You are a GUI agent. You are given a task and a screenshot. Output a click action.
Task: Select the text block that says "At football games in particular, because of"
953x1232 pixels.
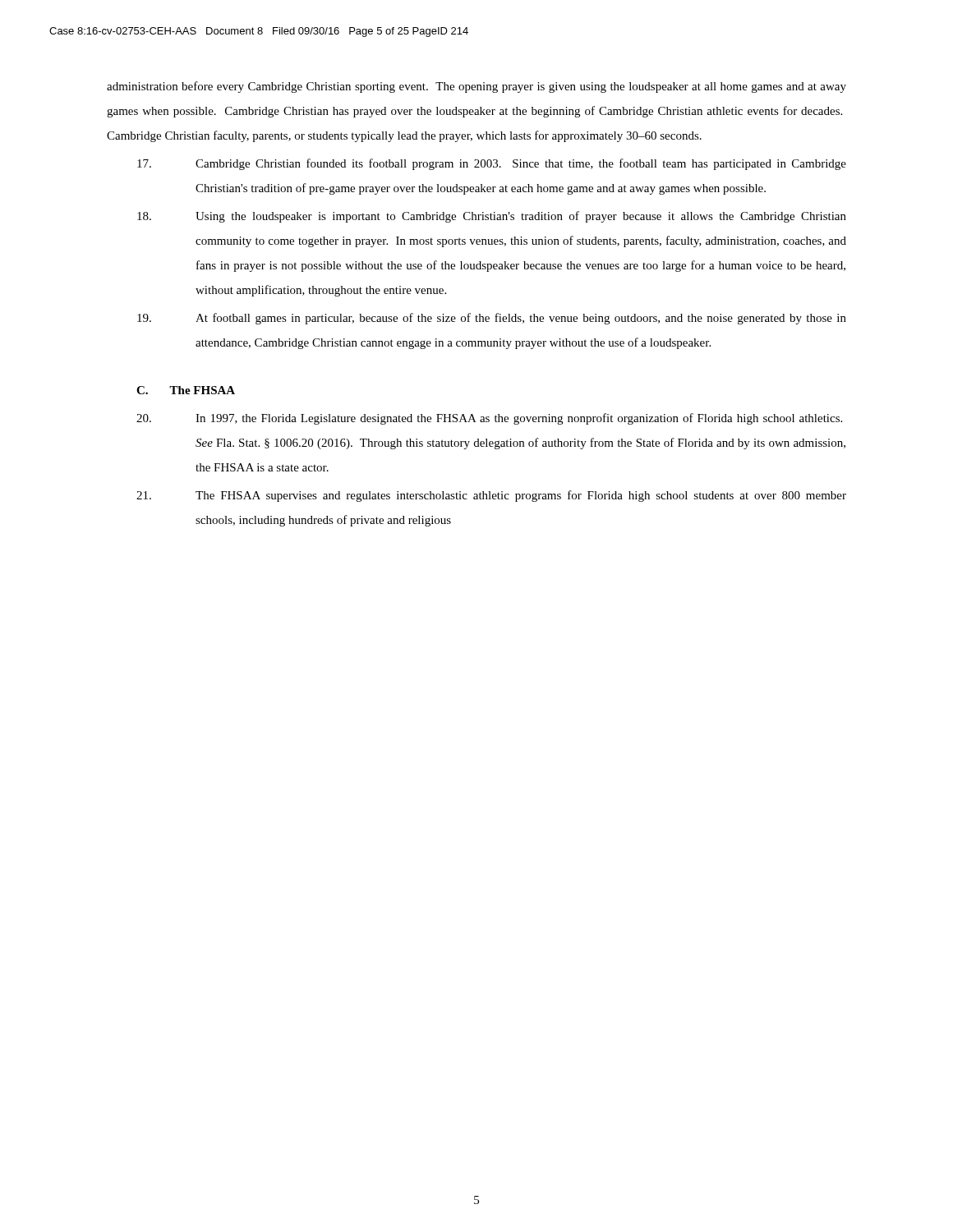[x=476, y=330]
